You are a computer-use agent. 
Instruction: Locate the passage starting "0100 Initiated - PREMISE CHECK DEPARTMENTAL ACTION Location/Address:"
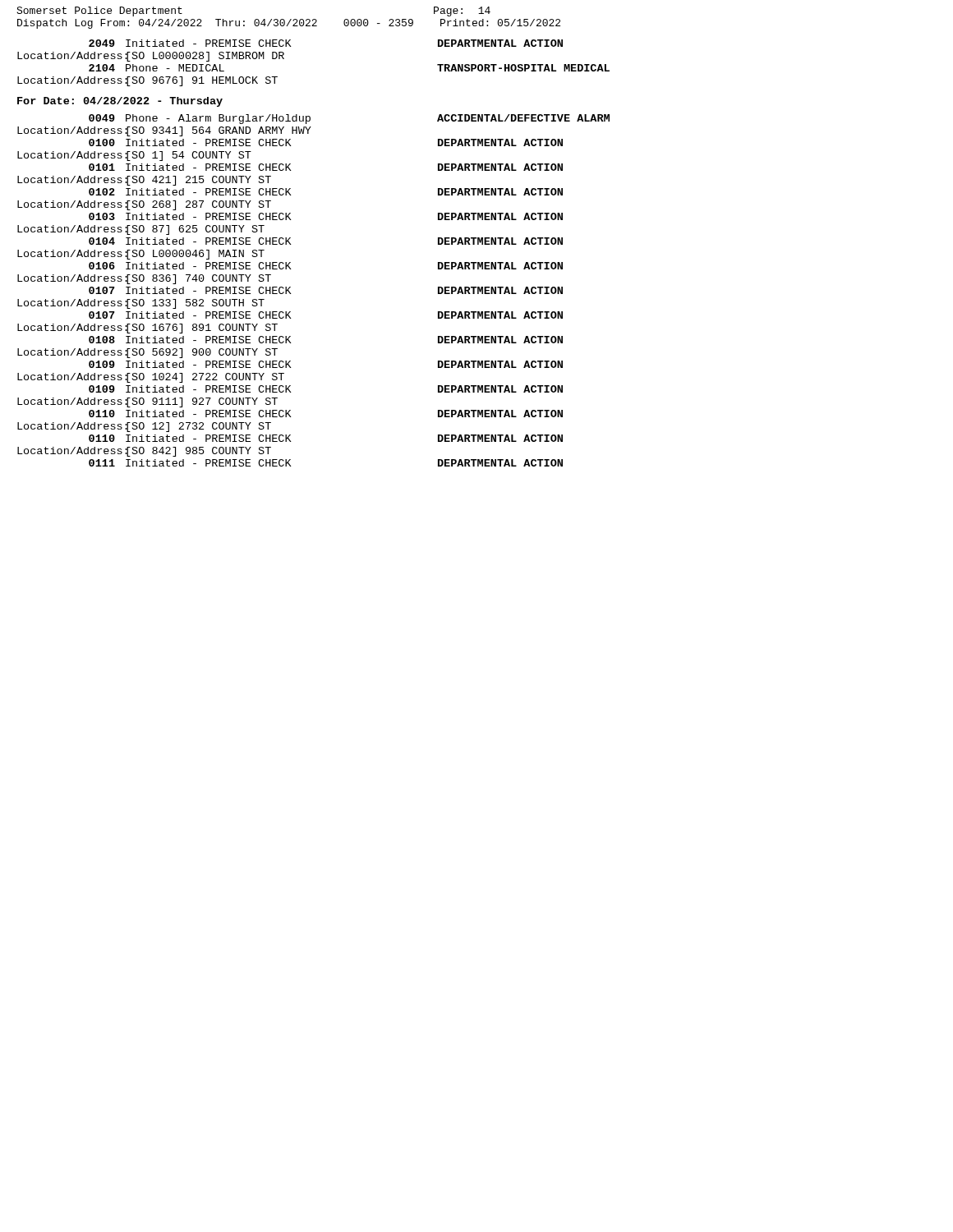[x=476, y=149]
